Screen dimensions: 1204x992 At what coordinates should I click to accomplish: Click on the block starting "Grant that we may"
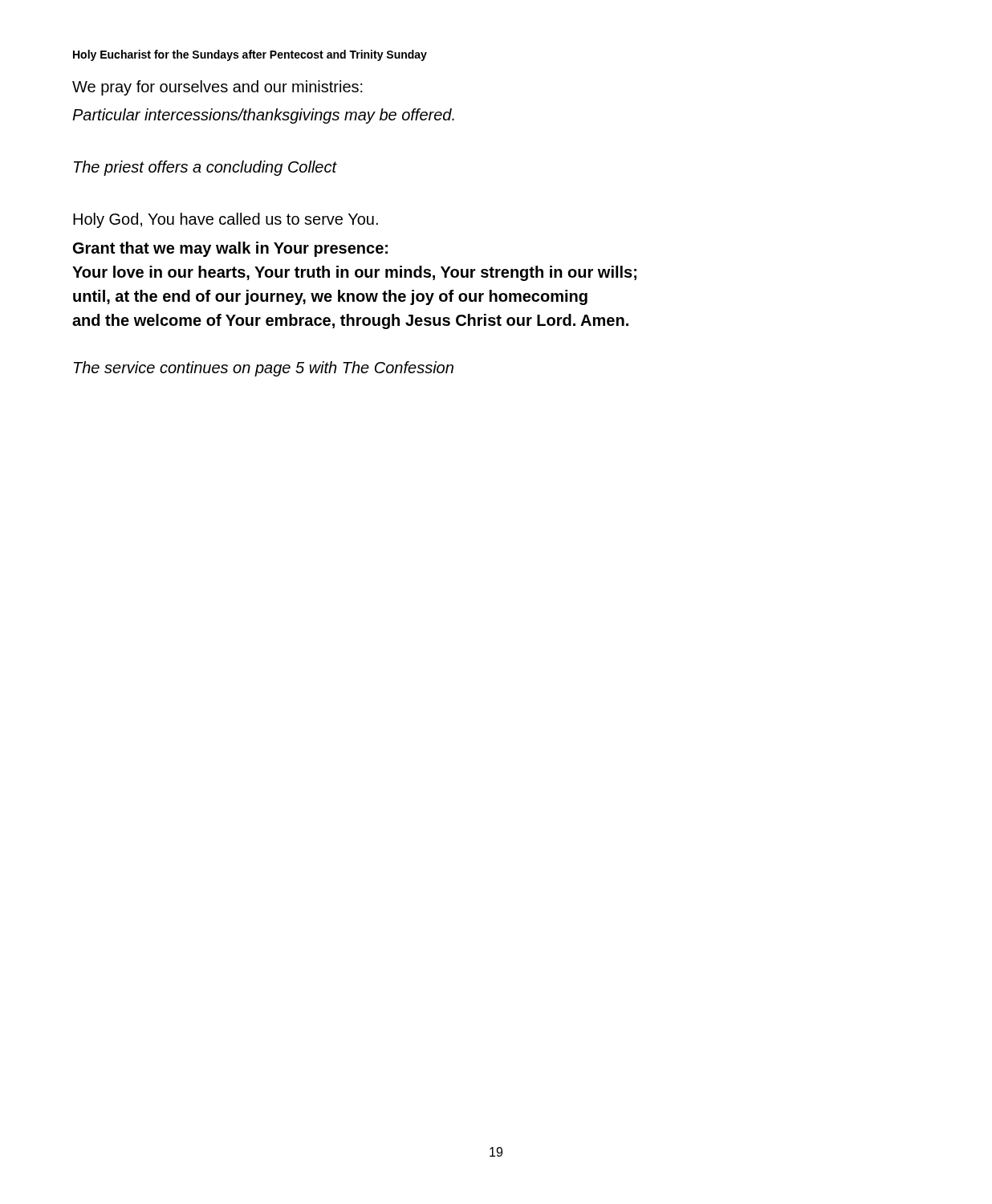pos(230,249)
